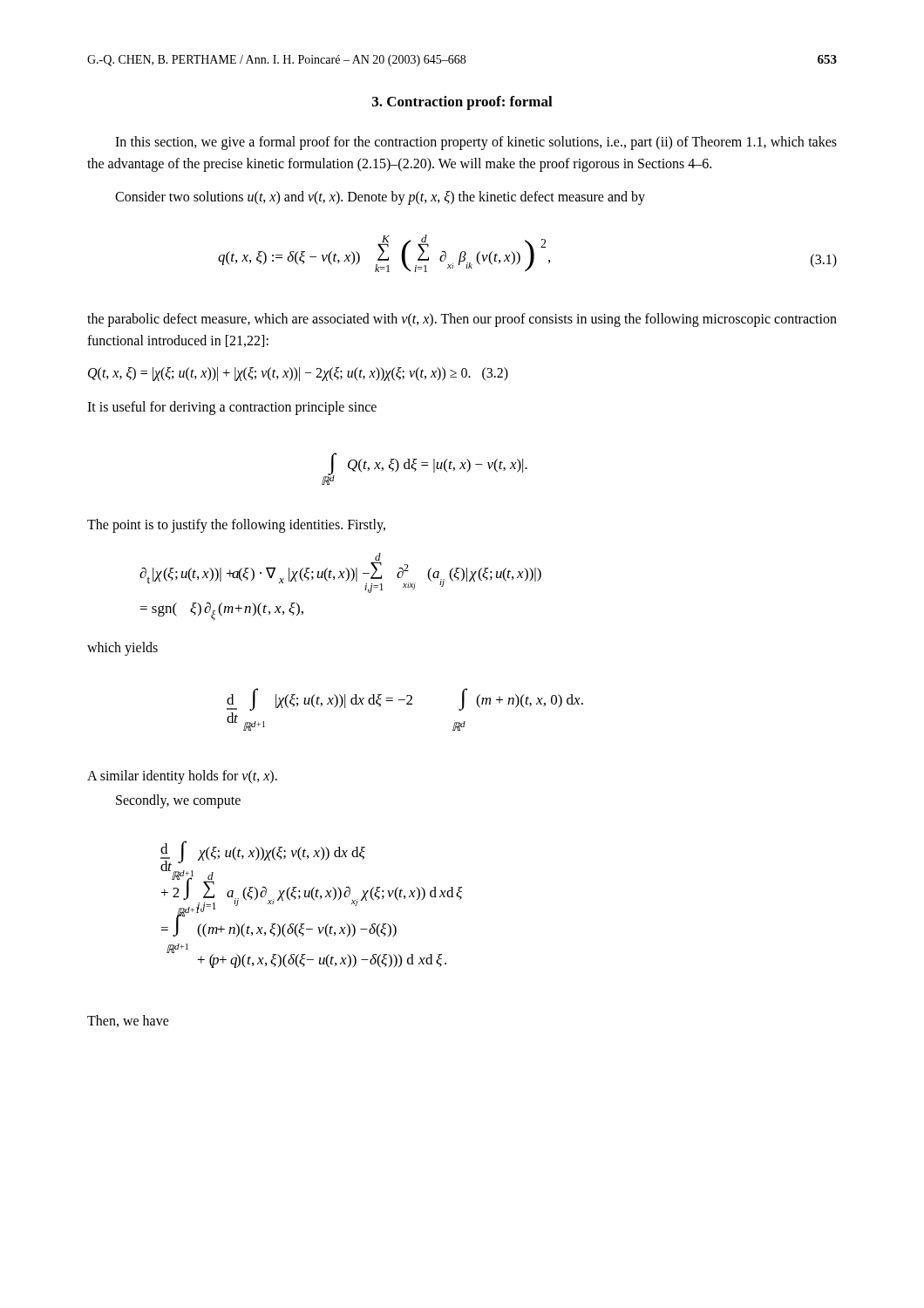Find the formula that says "q(t, x, ξ) := δ(ξ −"
The image size is (924, 1308).
pyautogui.click(x=527, y=258)
